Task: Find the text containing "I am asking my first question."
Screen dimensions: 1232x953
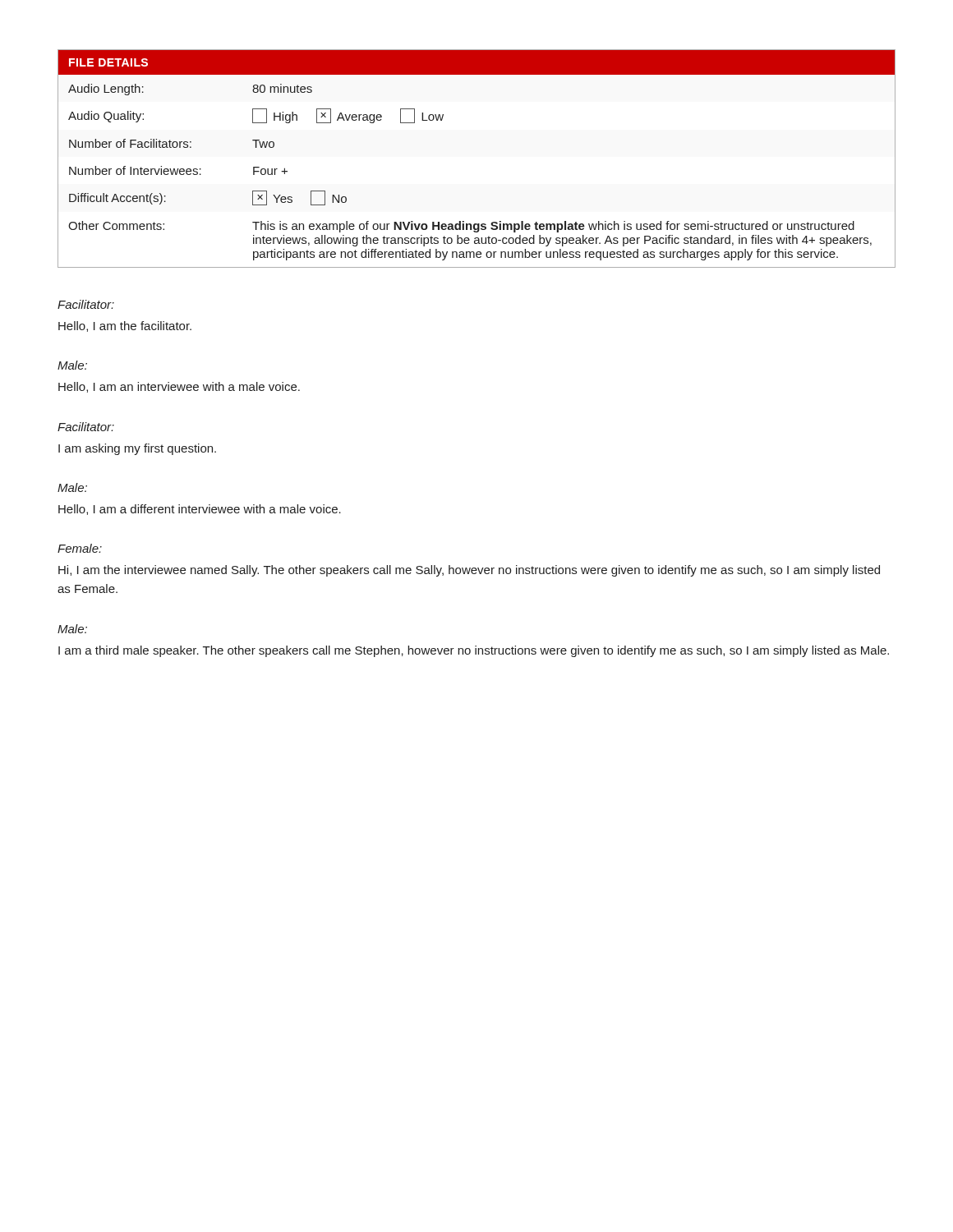Action: (x=137, y=449)
